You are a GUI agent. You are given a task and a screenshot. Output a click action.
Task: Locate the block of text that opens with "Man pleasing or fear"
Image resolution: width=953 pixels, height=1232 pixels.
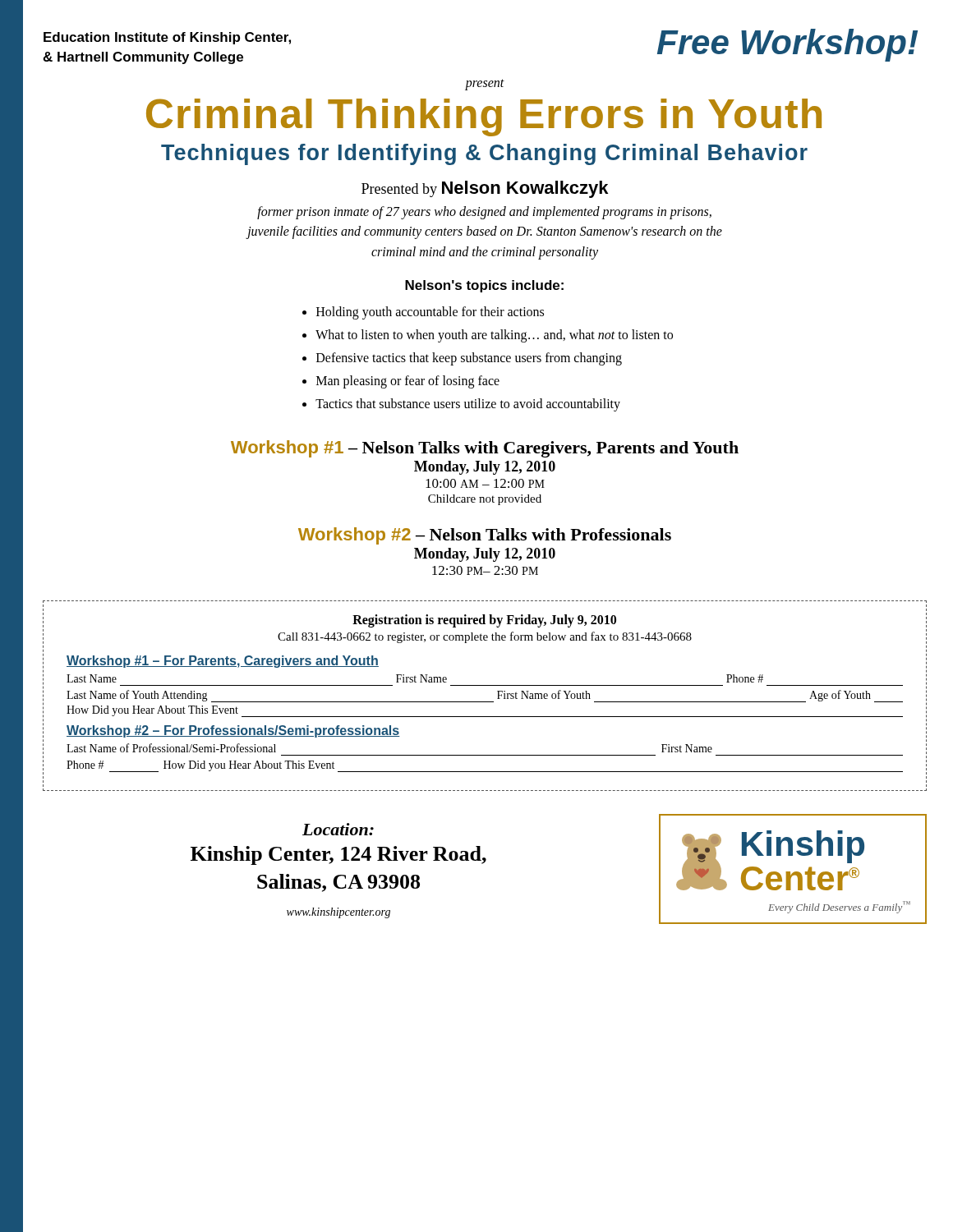click(408, 381)
